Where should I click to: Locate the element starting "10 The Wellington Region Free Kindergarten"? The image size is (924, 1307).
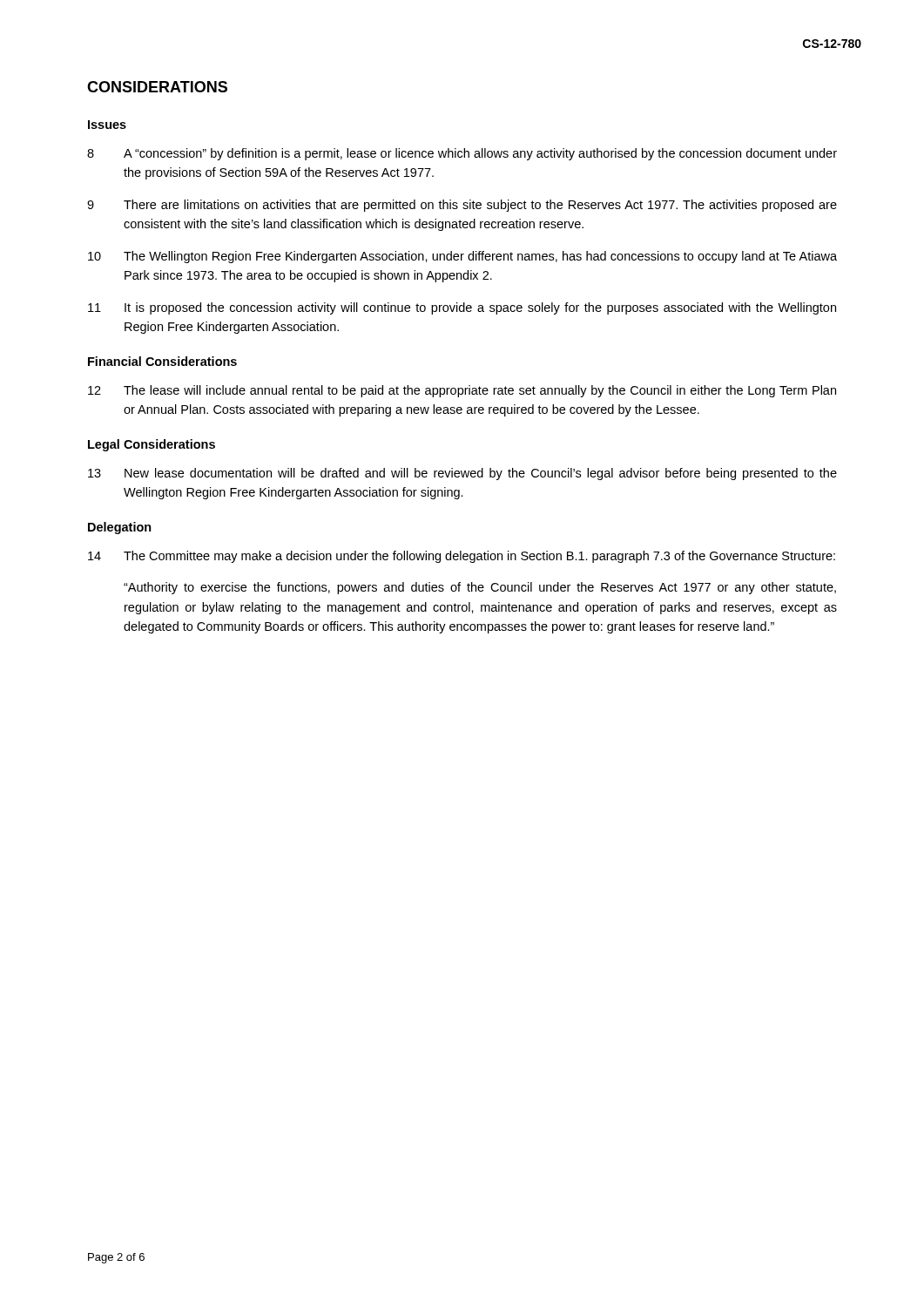(462, 266)
